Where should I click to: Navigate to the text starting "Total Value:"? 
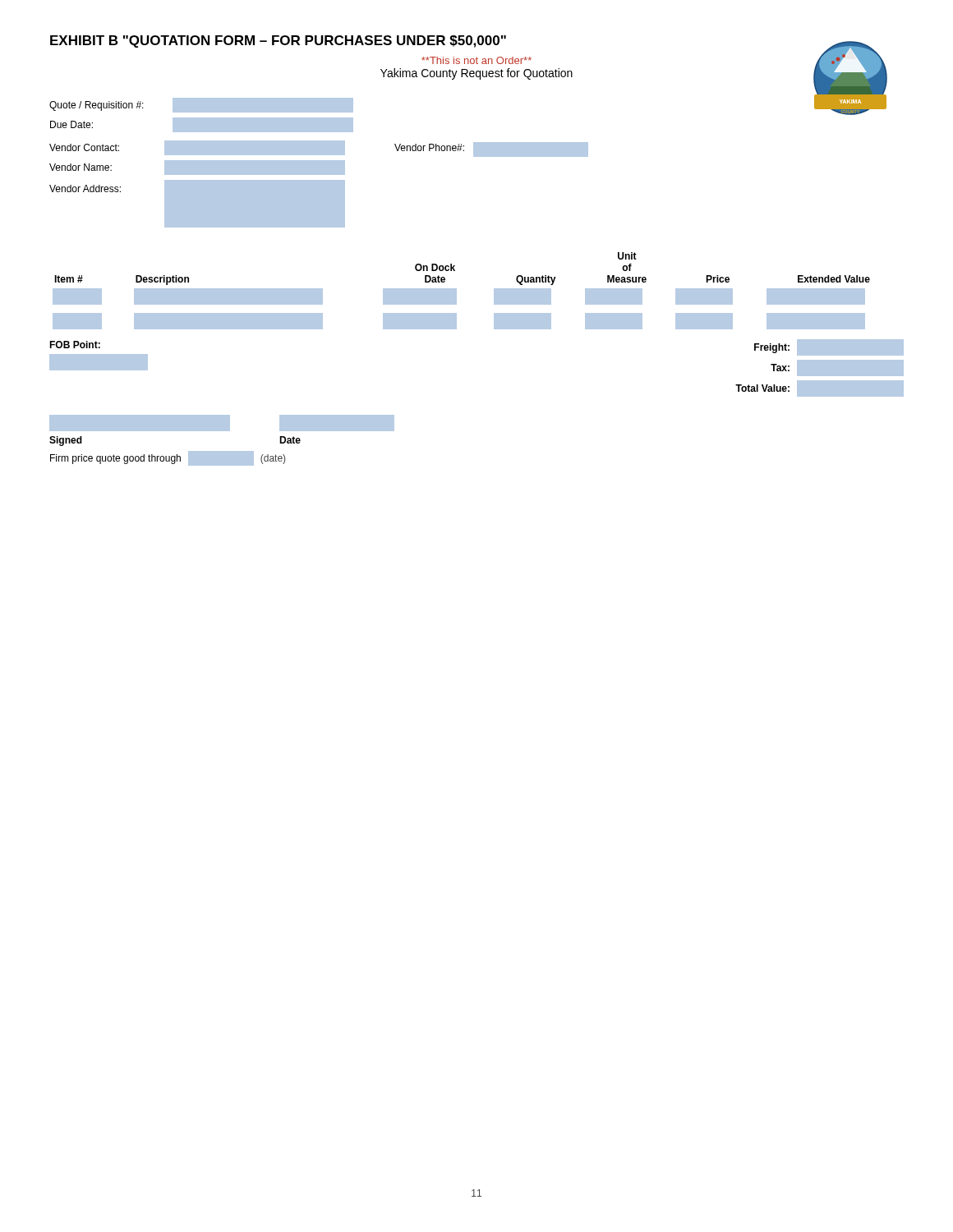click(810, 389)
